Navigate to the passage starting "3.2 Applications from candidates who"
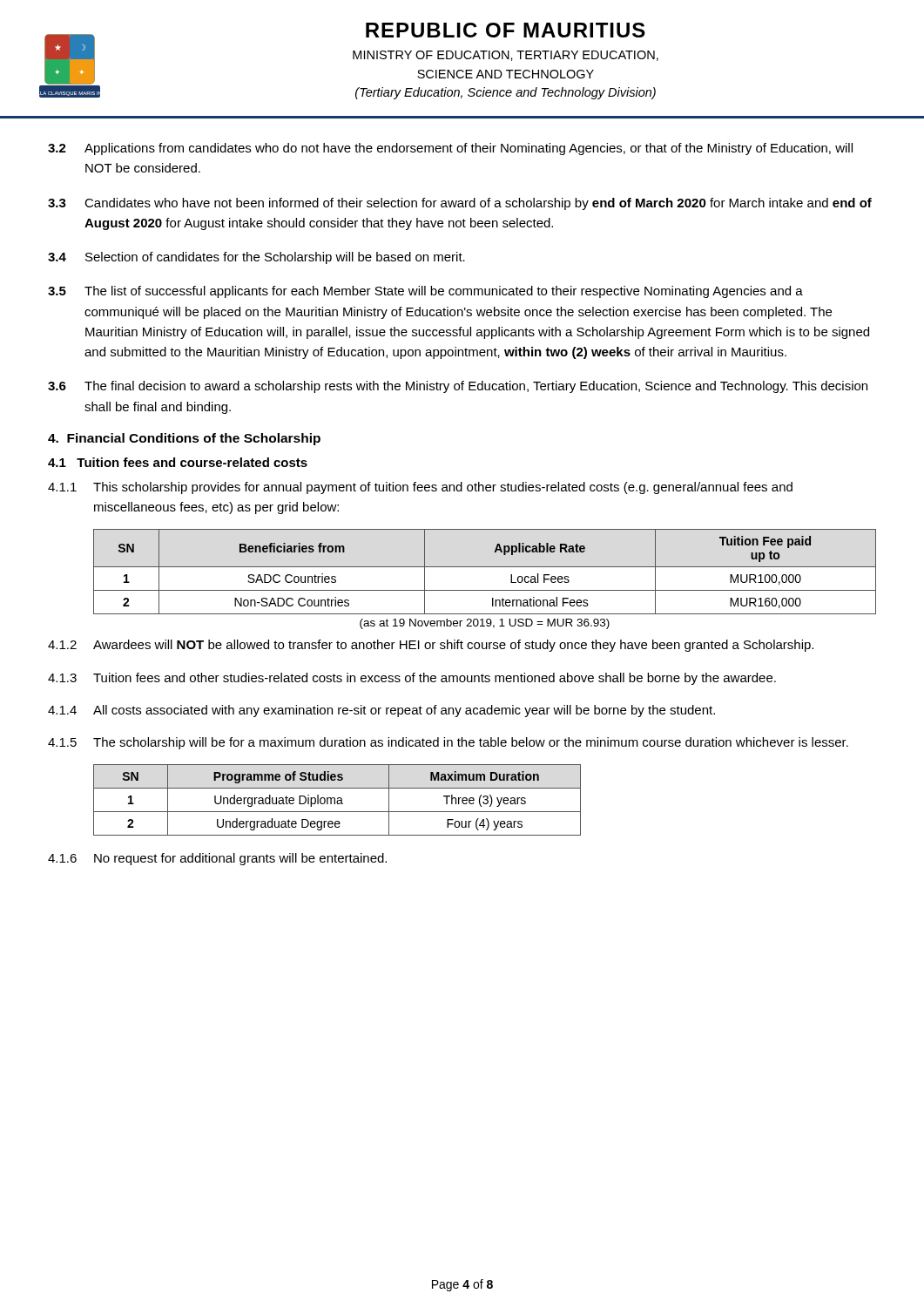The image size is (924, 1307). pyautogui.click(x=462, y=158)
